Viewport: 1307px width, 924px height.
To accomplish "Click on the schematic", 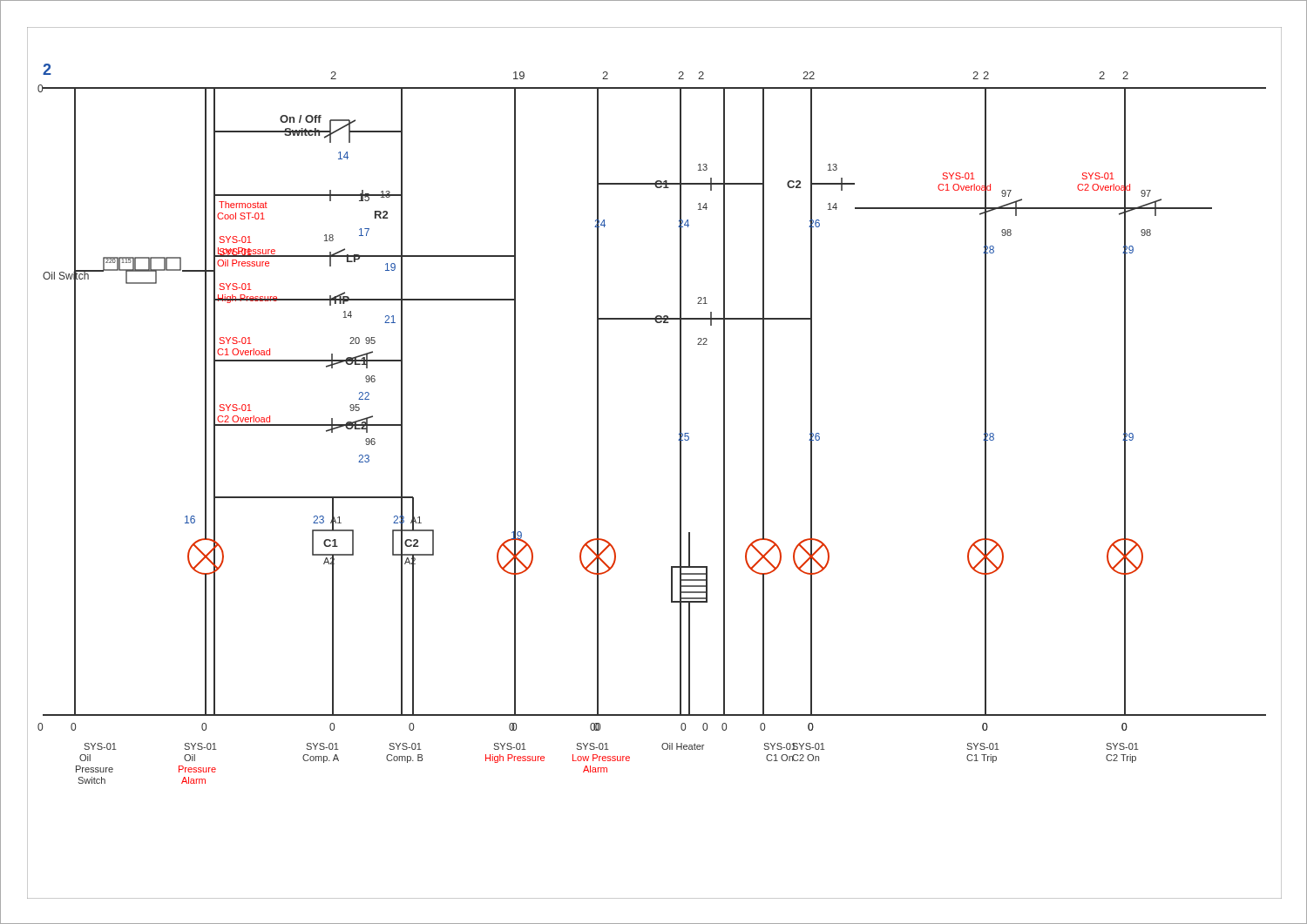I will (654, 462).
